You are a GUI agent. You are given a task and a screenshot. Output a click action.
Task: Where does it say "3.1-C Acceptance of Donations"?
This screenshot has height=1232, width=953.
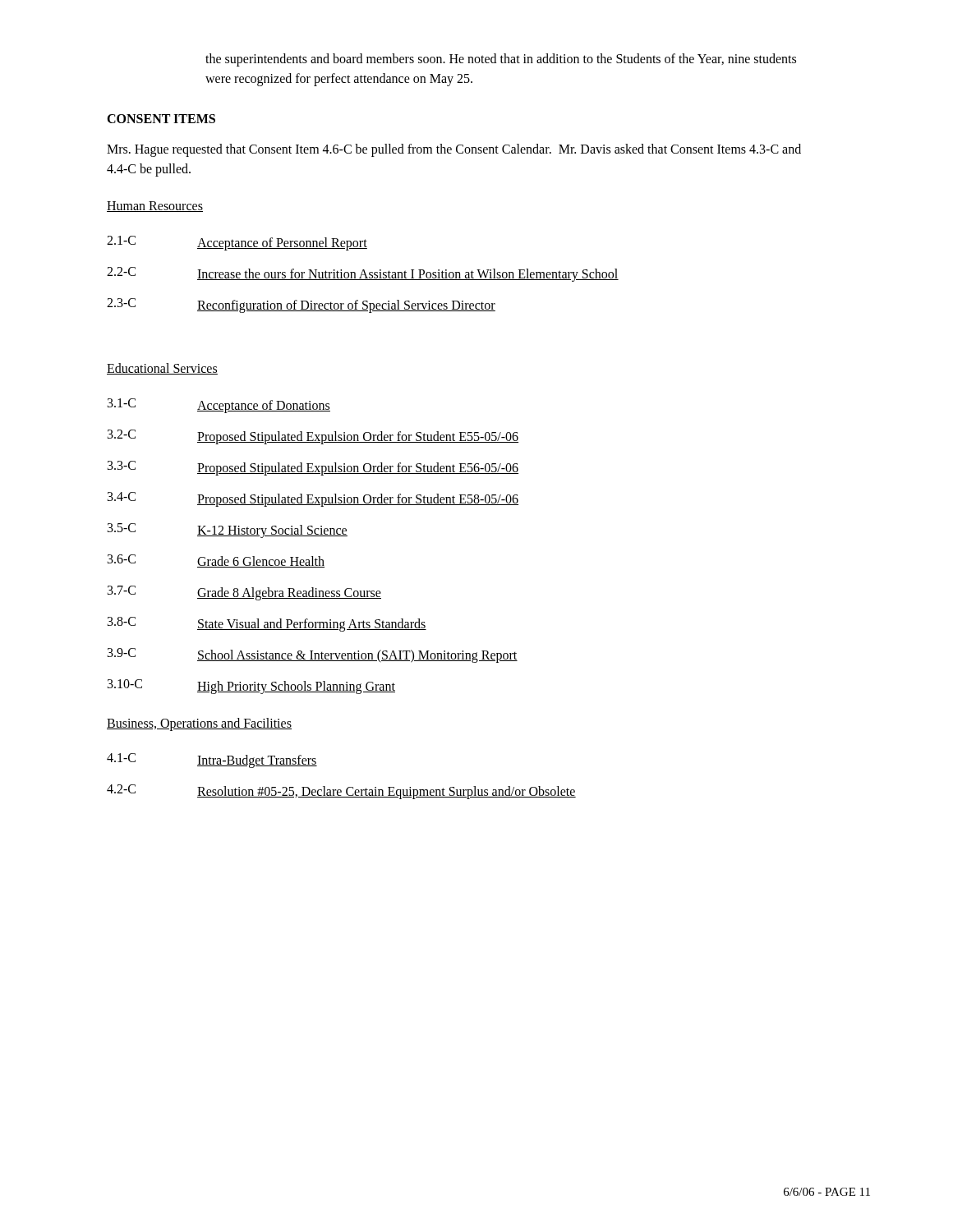(x=219, y=406)
